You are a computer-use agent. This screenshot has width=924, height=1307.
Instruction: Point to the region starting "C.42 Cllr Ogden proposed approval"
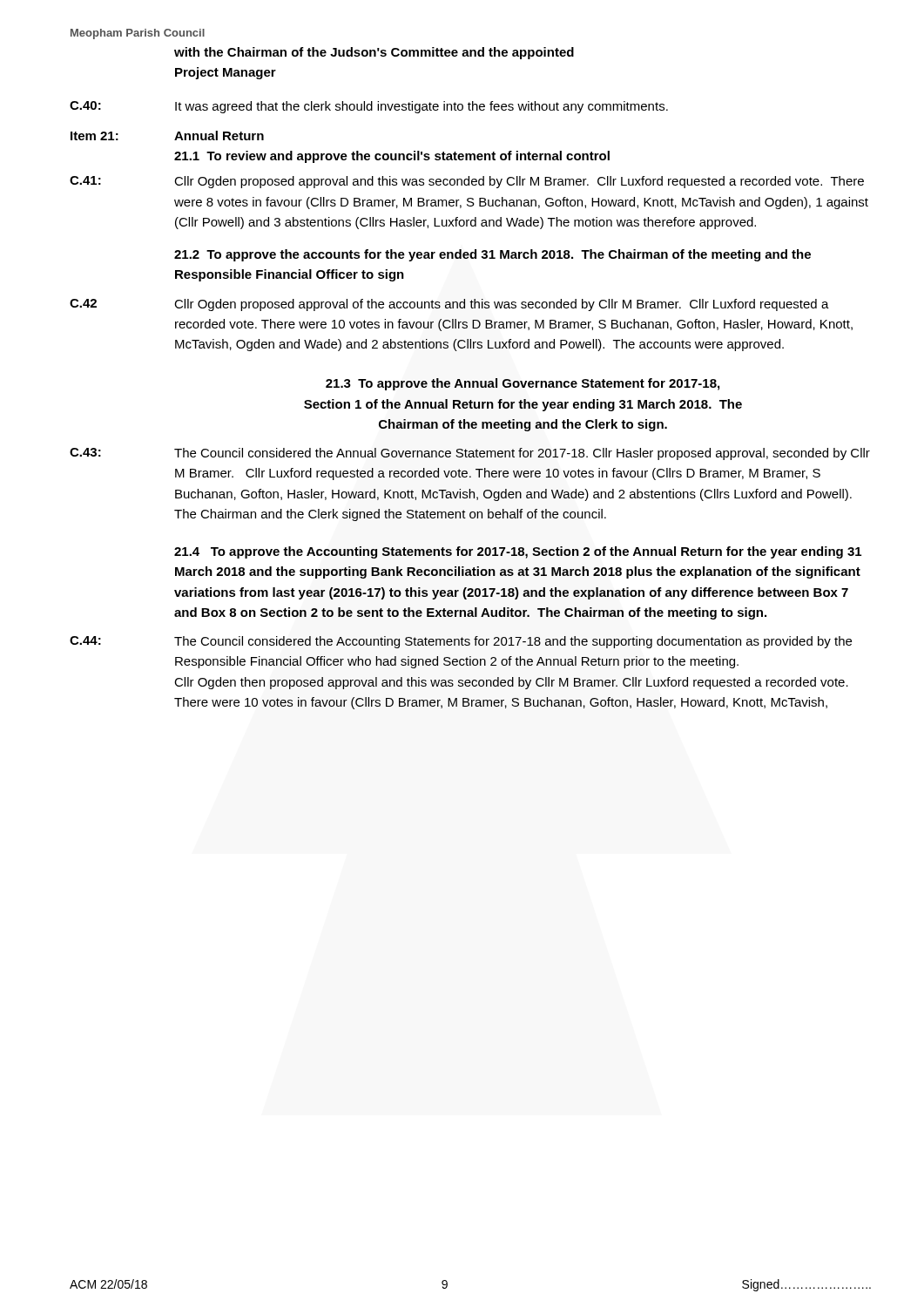[471, 324]
